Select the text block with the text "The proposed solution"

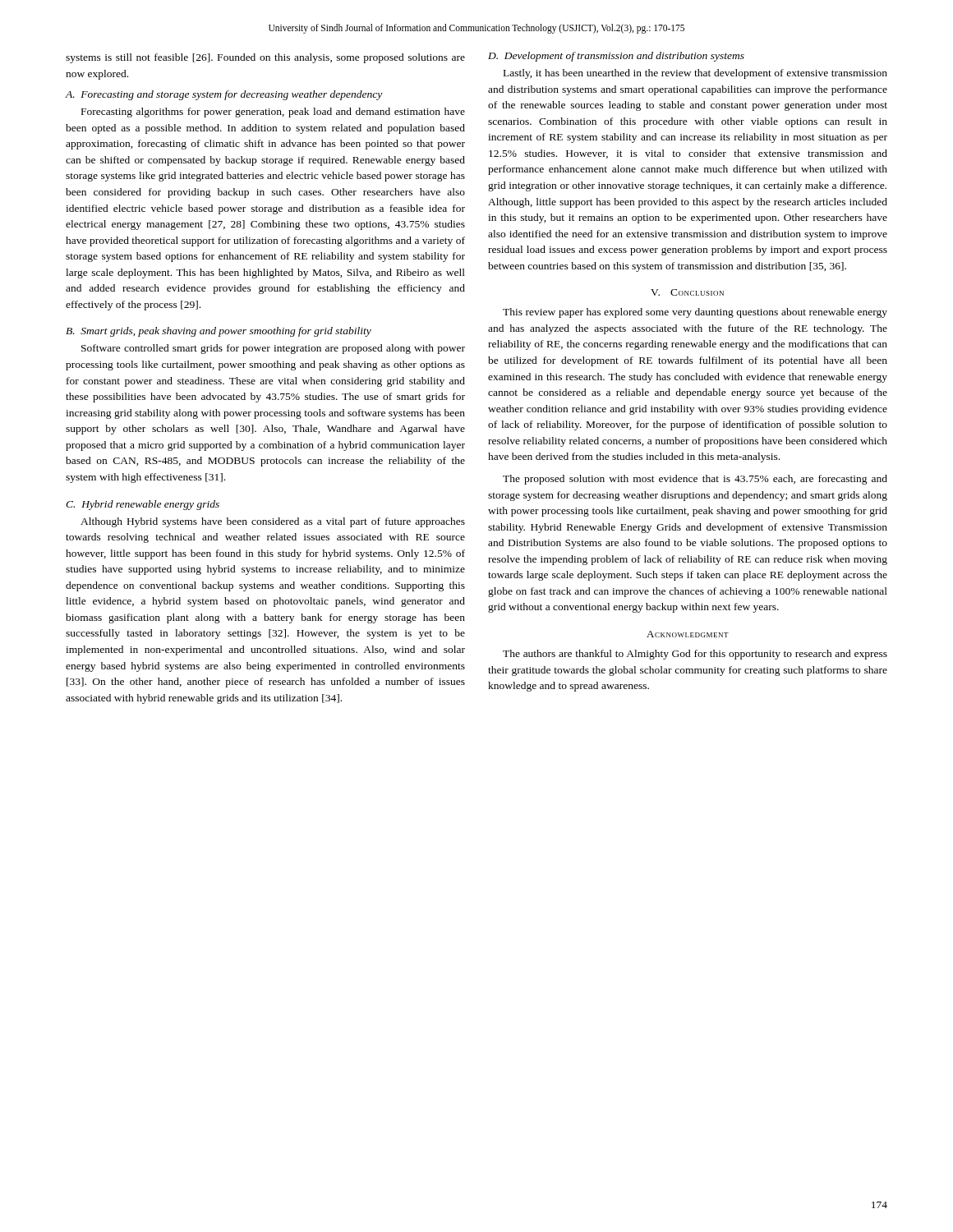[x=688, y=543]
